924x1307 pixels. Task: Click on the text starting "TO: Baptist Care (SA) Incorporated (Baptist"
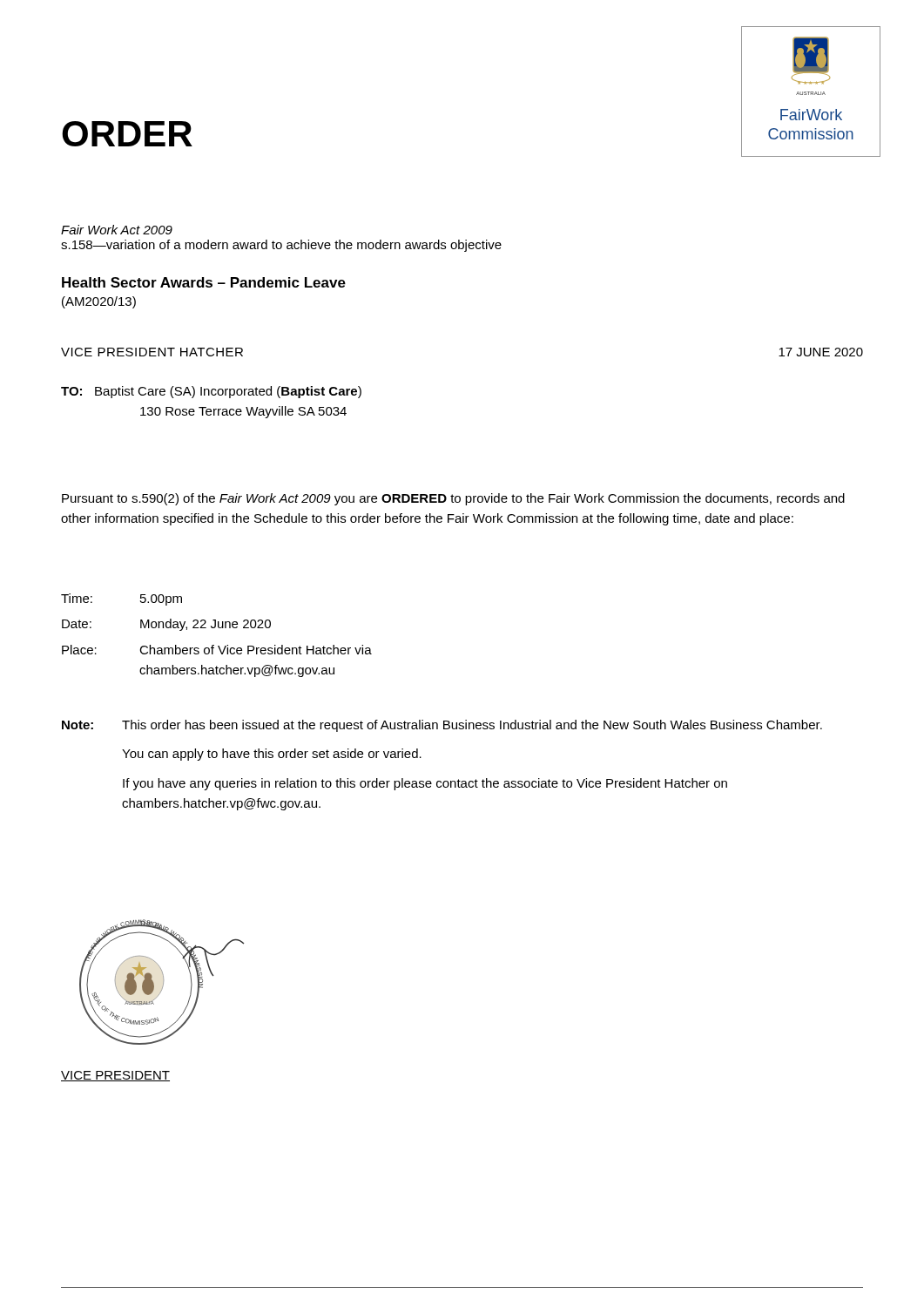pyautogui.click(x=212, y=401)
